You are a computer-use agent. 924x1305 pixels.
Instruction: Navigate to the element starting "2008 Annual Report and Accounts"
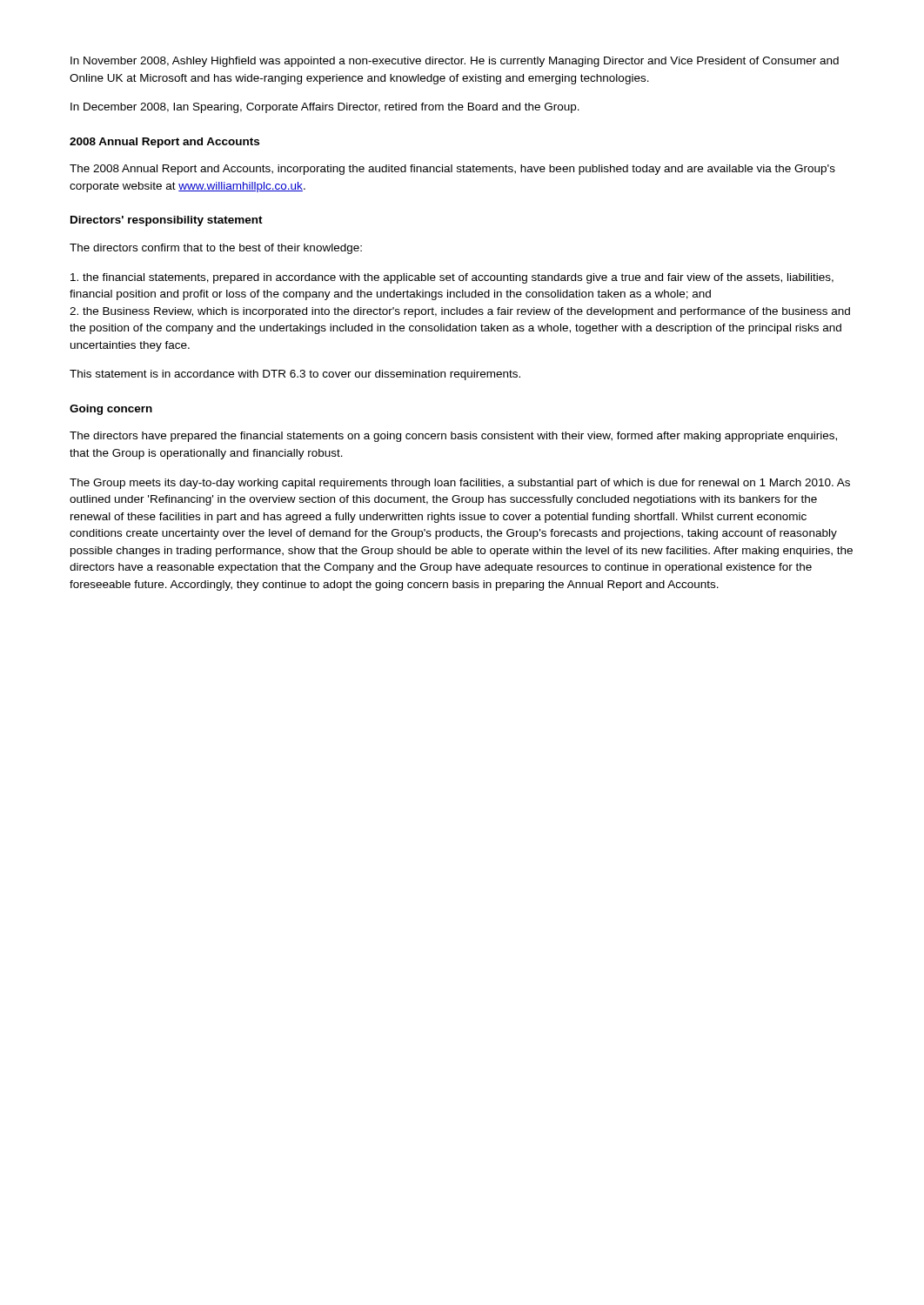coord(165,141)
